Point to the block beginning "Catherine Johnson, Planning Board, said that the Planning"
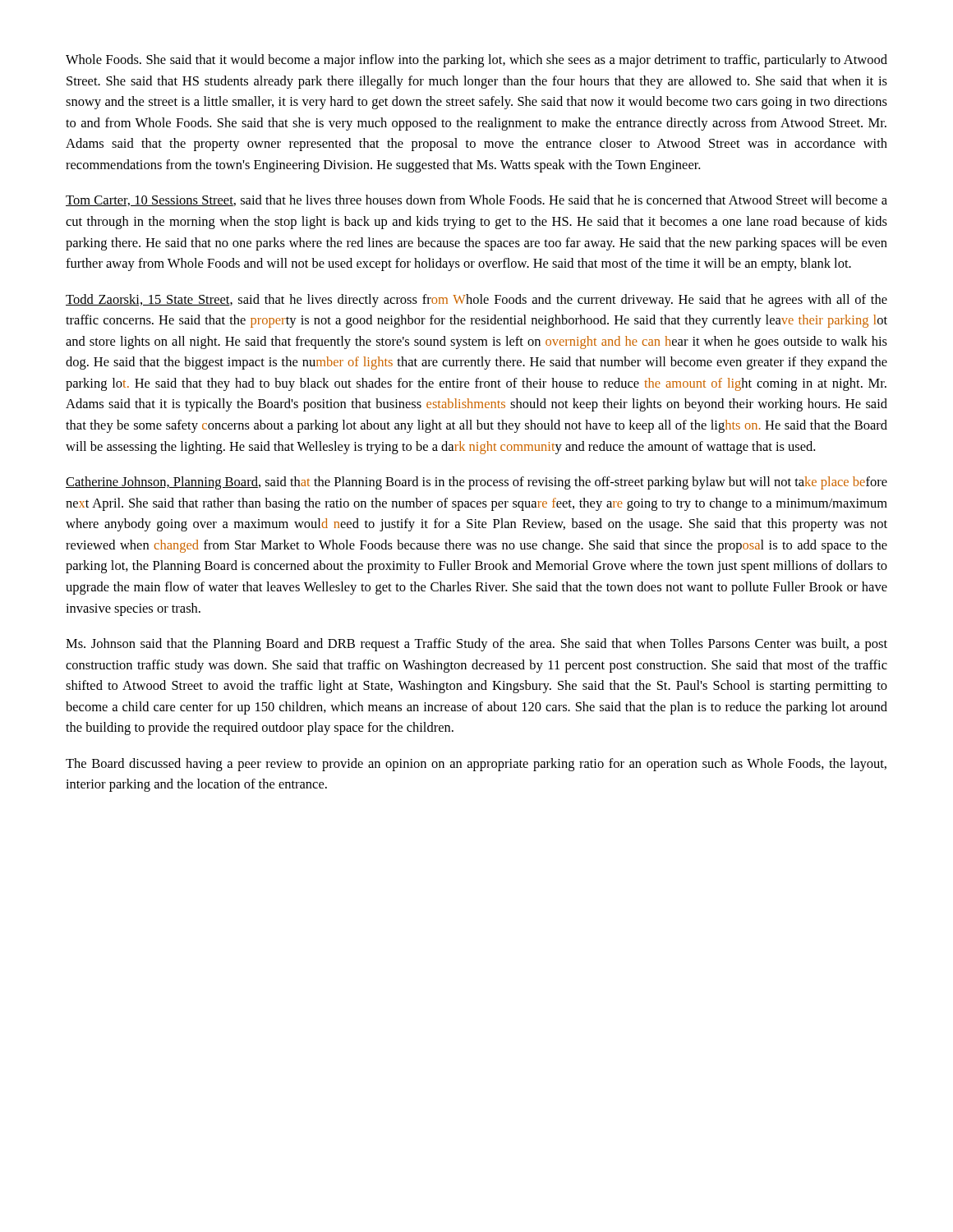953x1232 pixels. (x=476, y=545)
